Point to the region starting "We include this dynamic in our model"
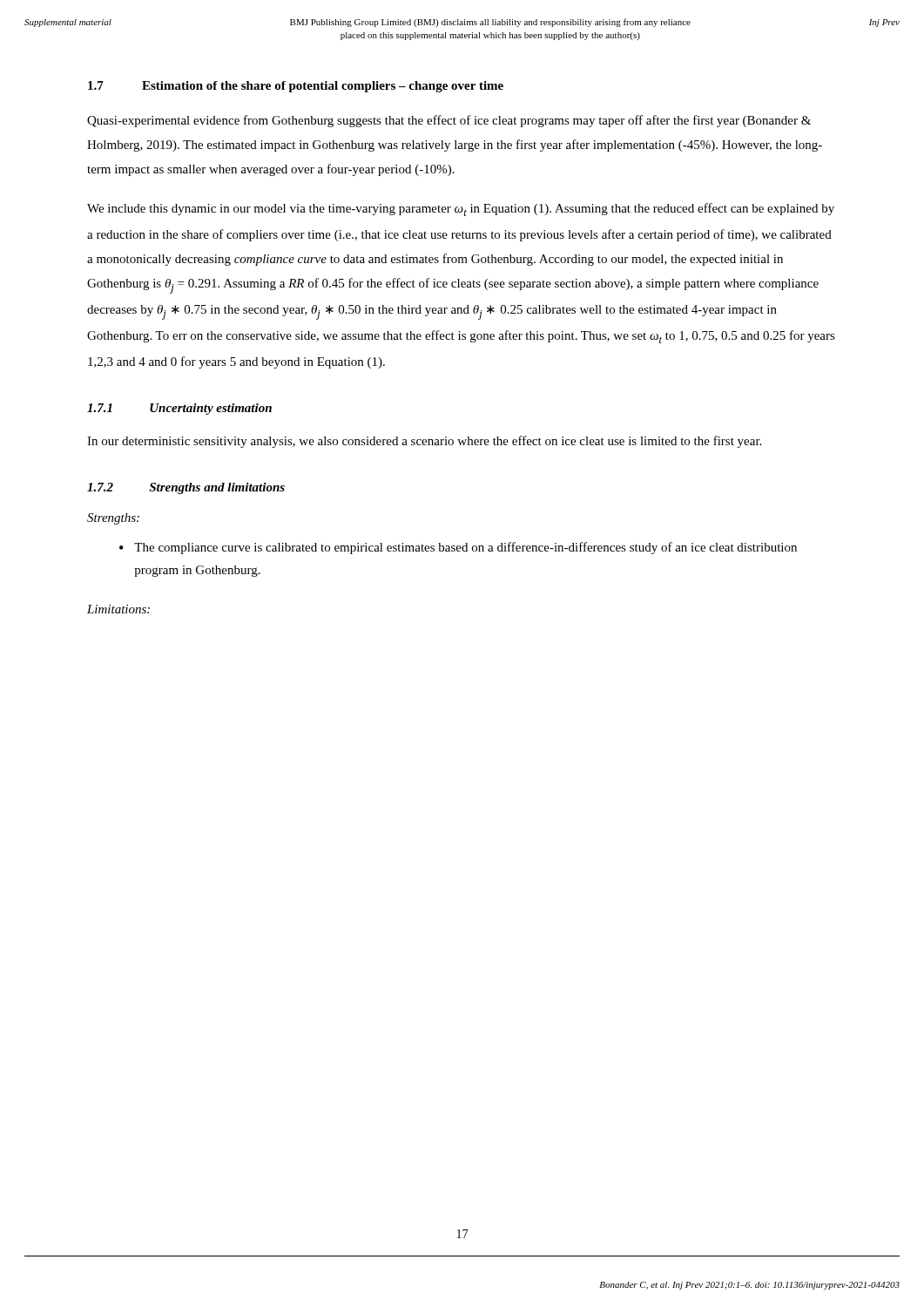The image size is (924, 1307). click(x=461, y=285)
